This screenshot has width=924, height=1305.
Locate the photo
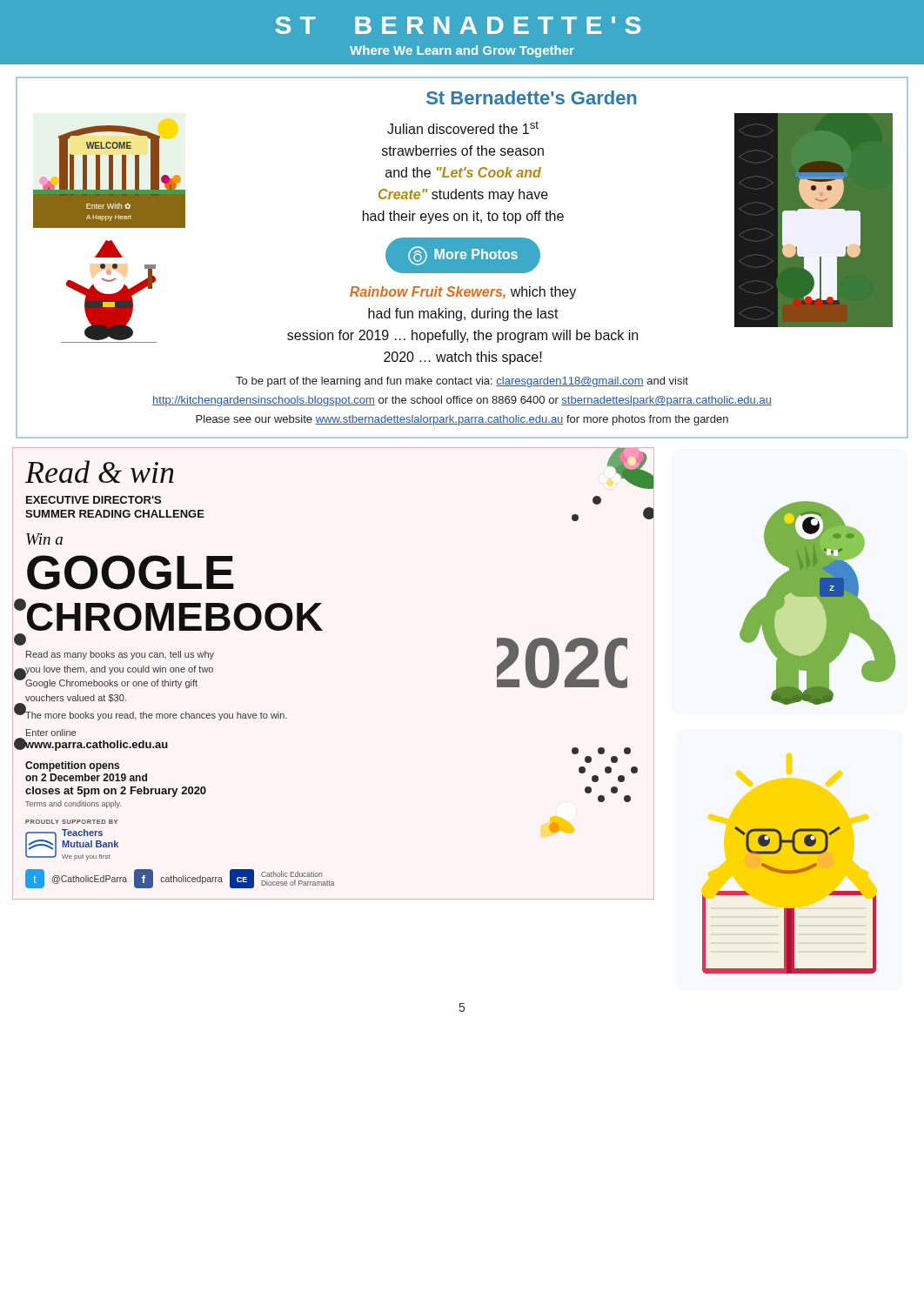pyautogui.click(x=820, y=222)
